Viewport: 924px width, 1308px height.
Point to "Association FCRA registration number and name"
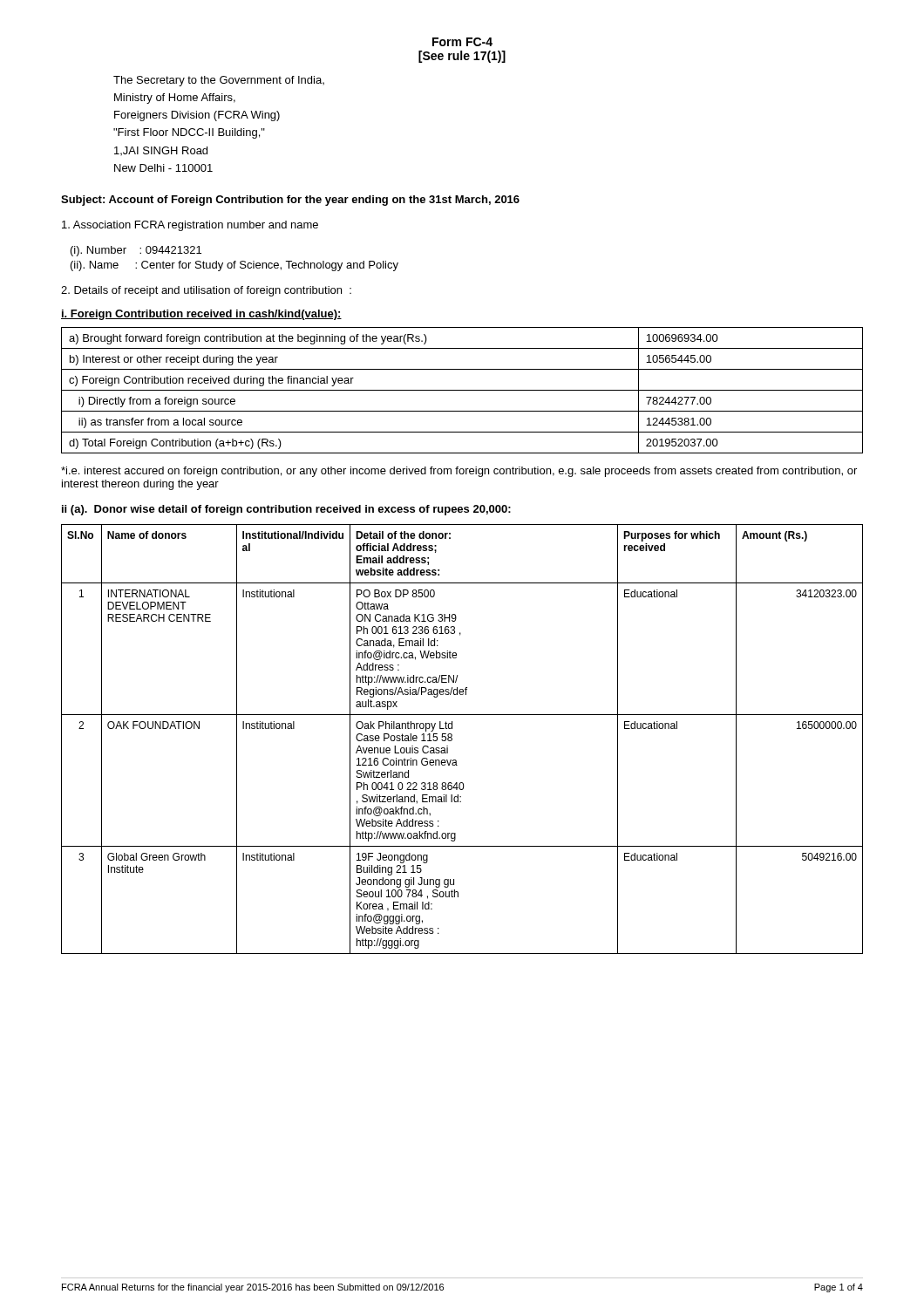190,224
